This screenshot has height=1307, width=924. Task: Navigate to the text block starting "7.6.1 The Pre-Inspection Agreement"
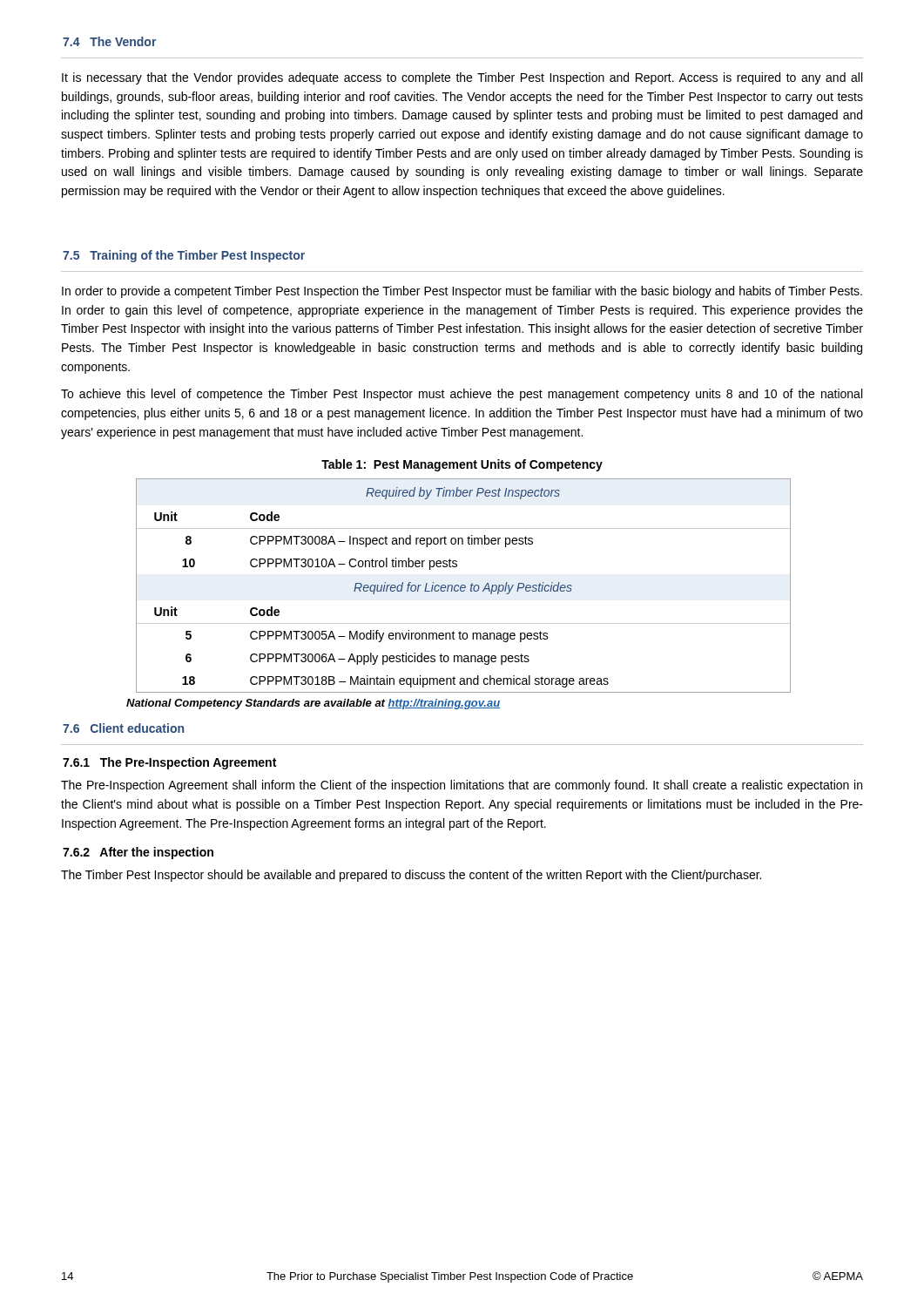170,763
